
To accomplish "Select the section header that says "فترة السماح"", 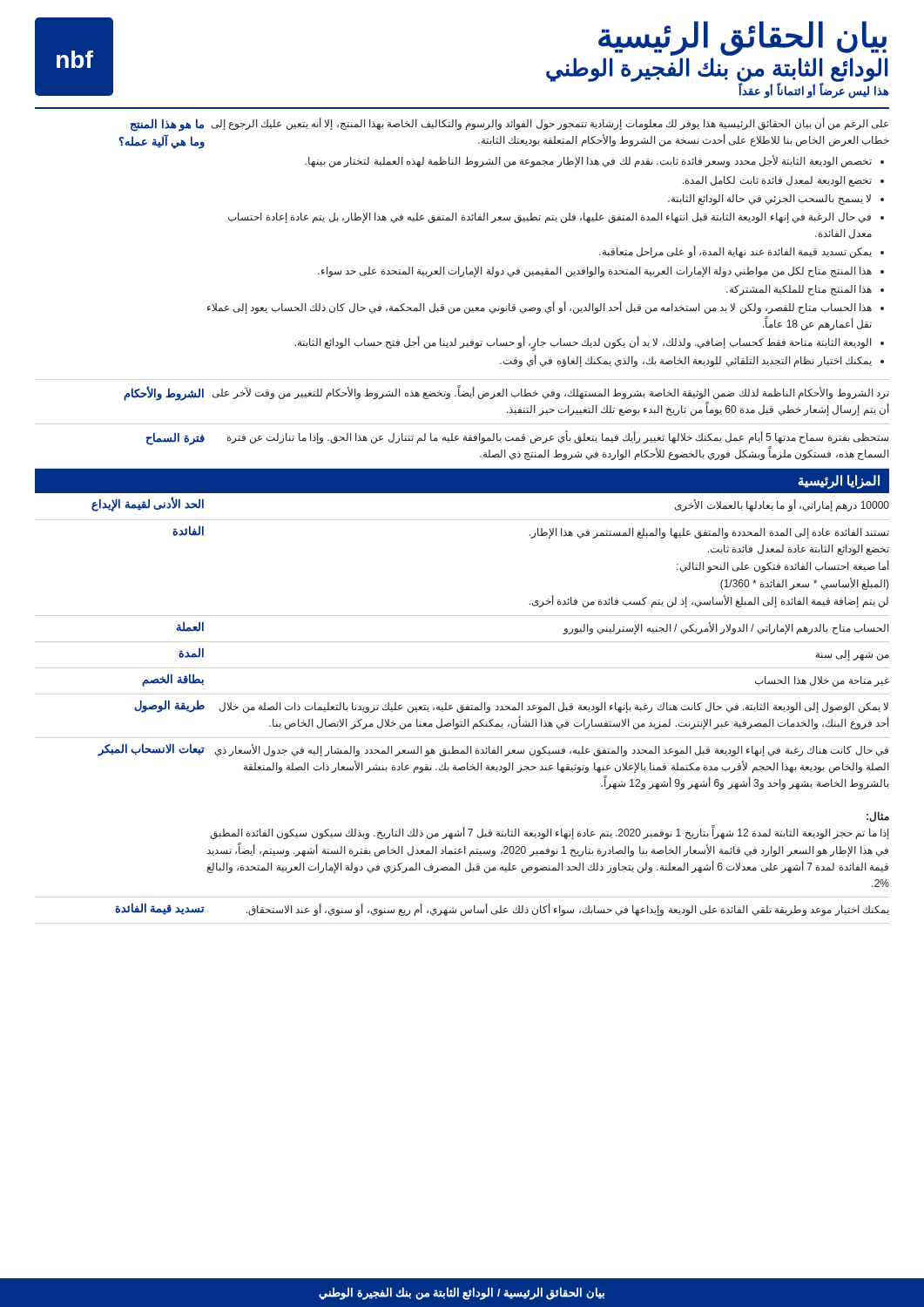I will coord(175,438).
